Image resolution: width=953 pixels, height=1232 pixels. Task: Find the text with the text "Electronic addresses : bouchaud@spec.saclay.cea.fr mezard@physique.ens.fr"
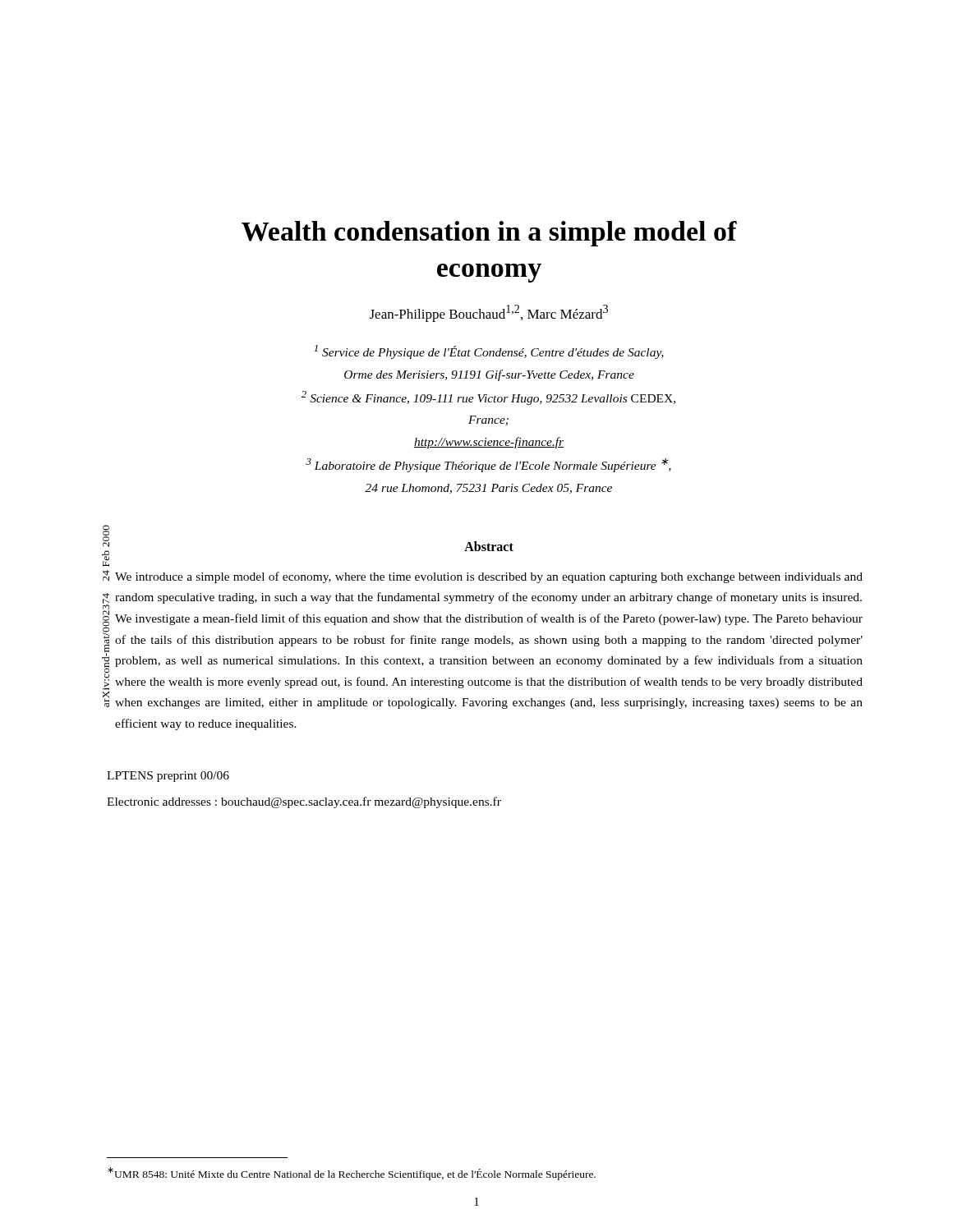coord(304,802)
